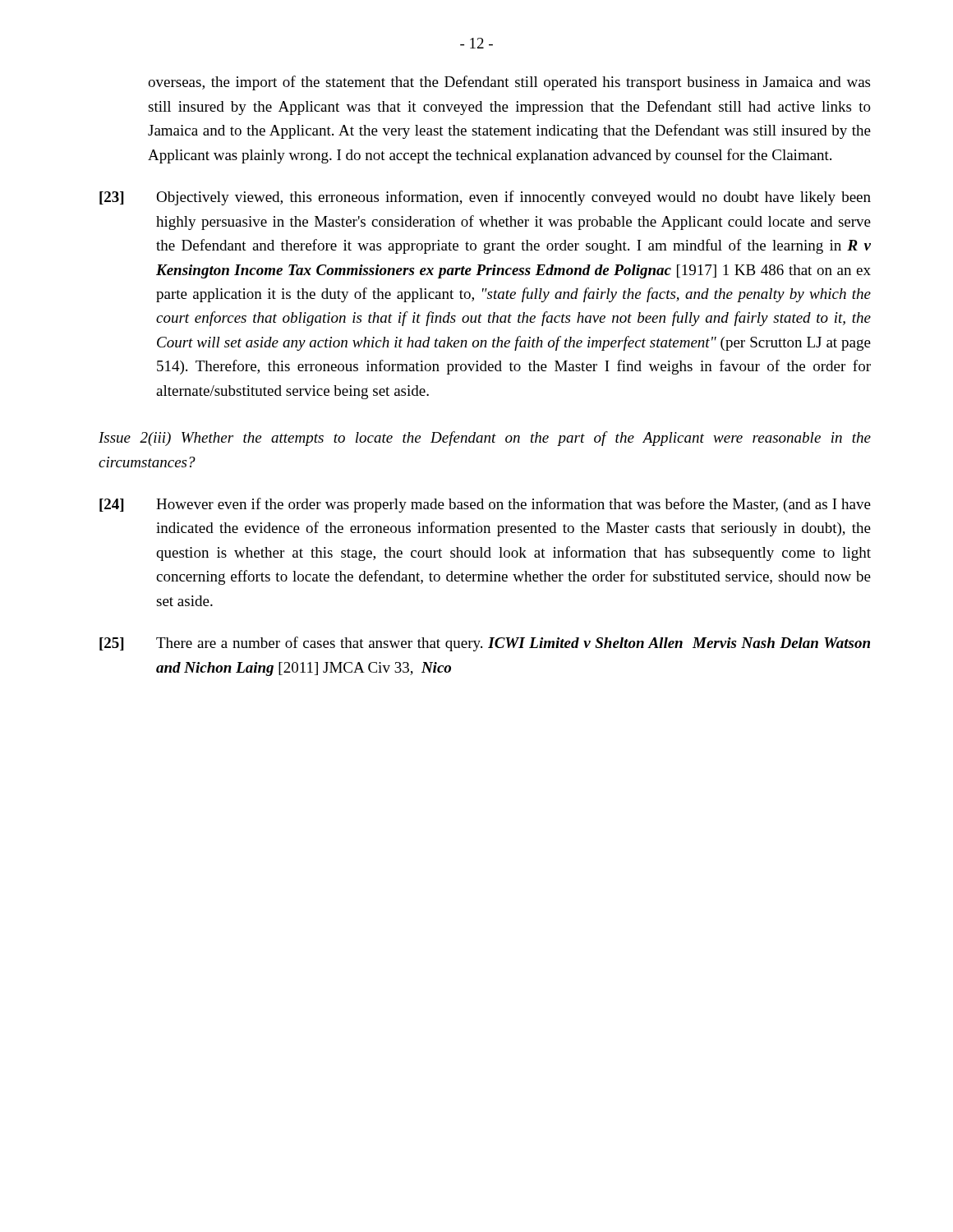Navigate to the block starting "[23] Objectively viewed, this erroneous information, even"

[485, 294]
